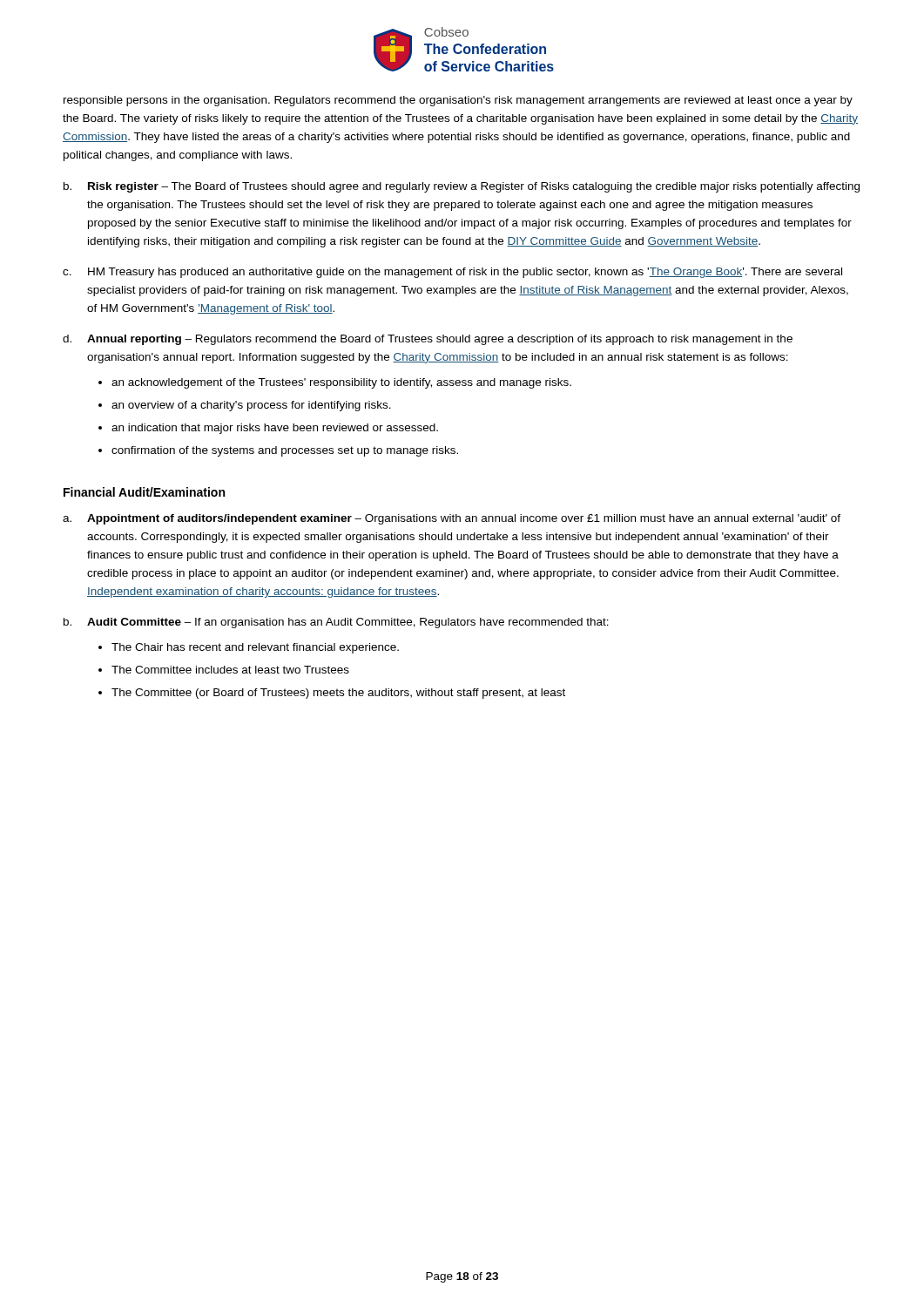
Task: Locate the region starting "b. Risk register – The Board of"
Action: 462,215
